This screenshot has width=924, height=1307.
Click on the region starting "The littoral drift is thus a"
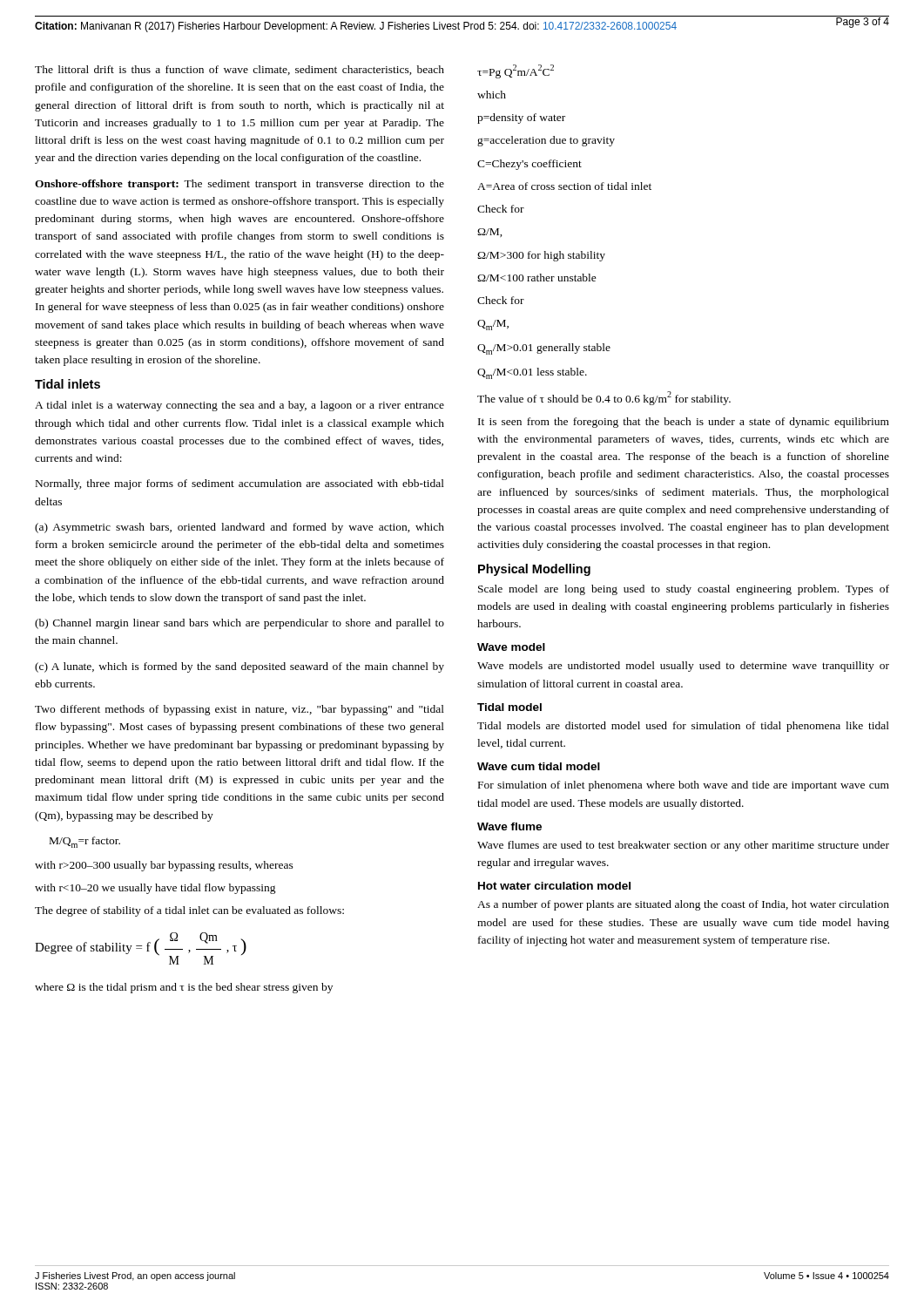(x=240, y=114)
